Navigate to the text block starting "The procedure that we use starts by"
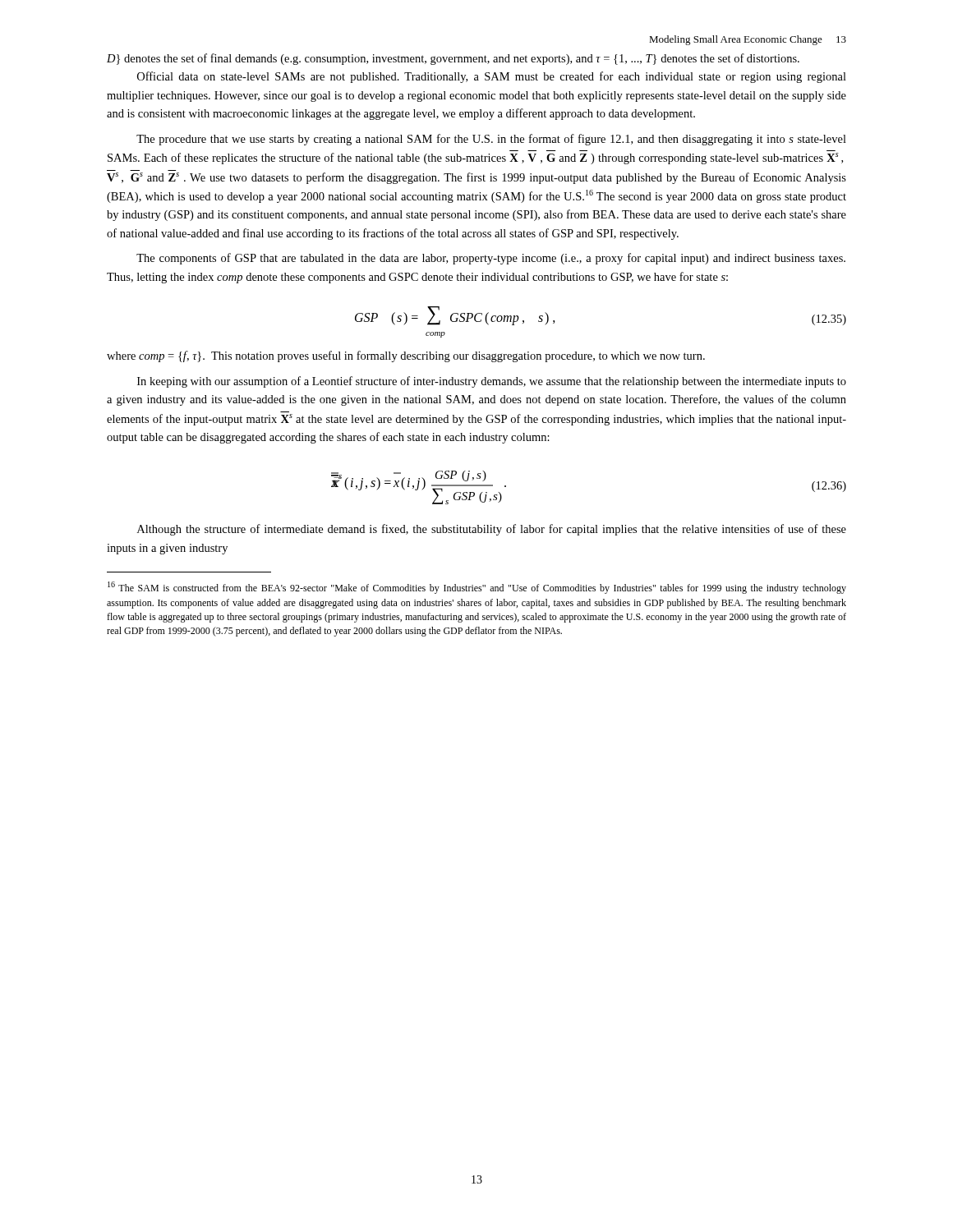This screenshot has height=1232, width=953. (x=476, y=186)
